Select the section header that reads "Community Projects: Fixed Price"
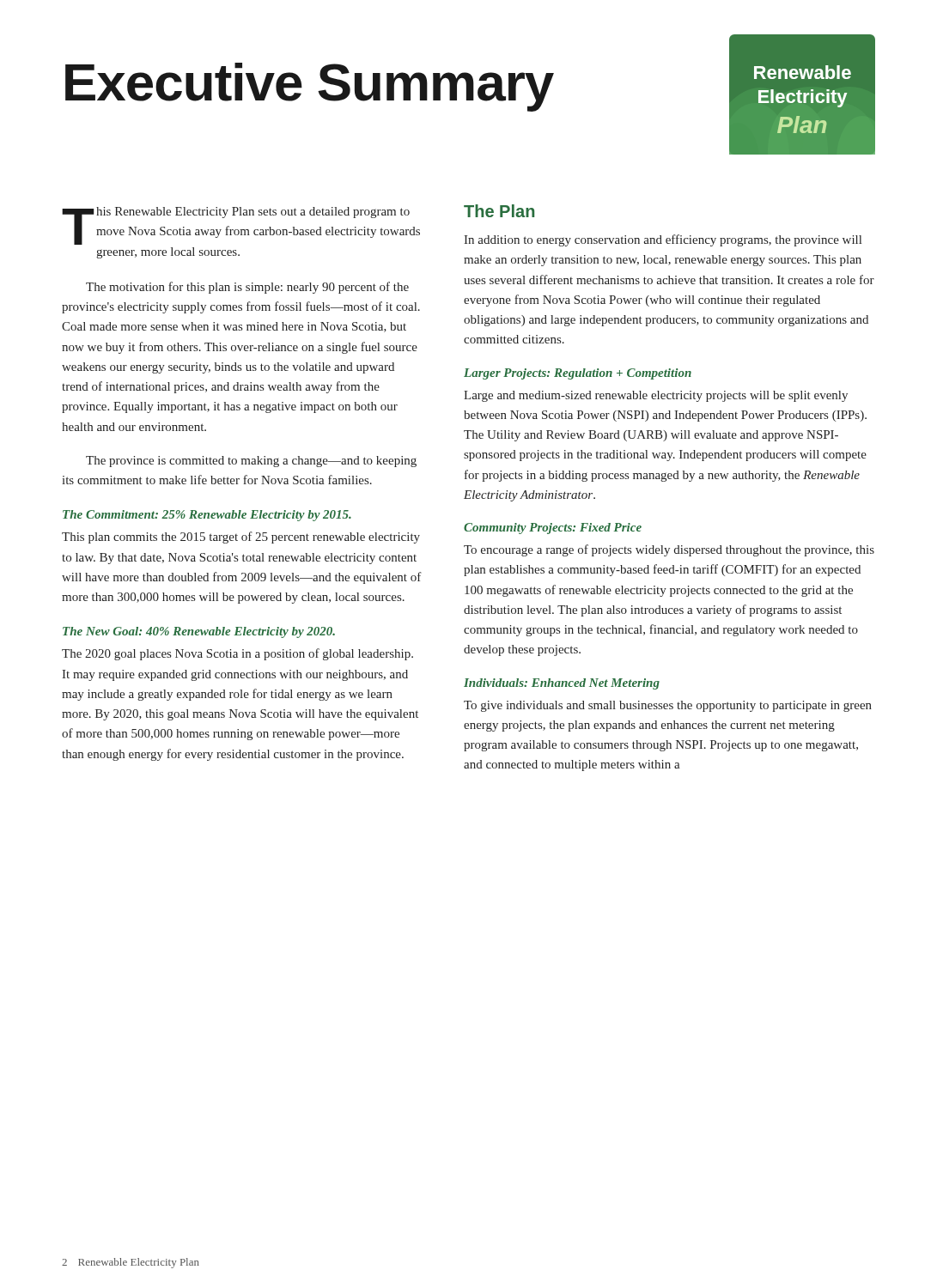The width and height of the screenshot is (937, 1288). [x=553, y=527]
